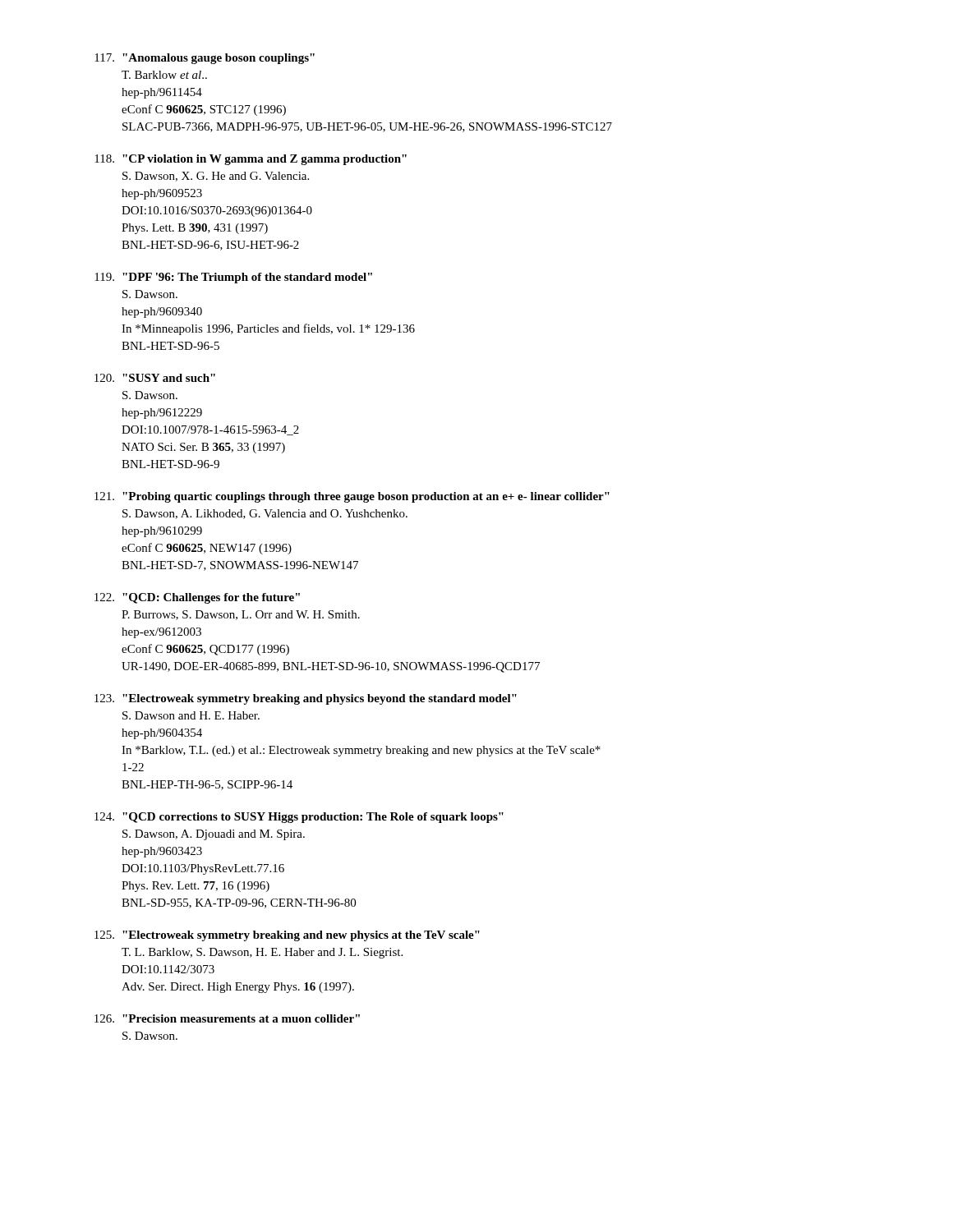Locate the list item that reads "124. "QCD corrections to SUSY Higgs"

tap(299, 818)
